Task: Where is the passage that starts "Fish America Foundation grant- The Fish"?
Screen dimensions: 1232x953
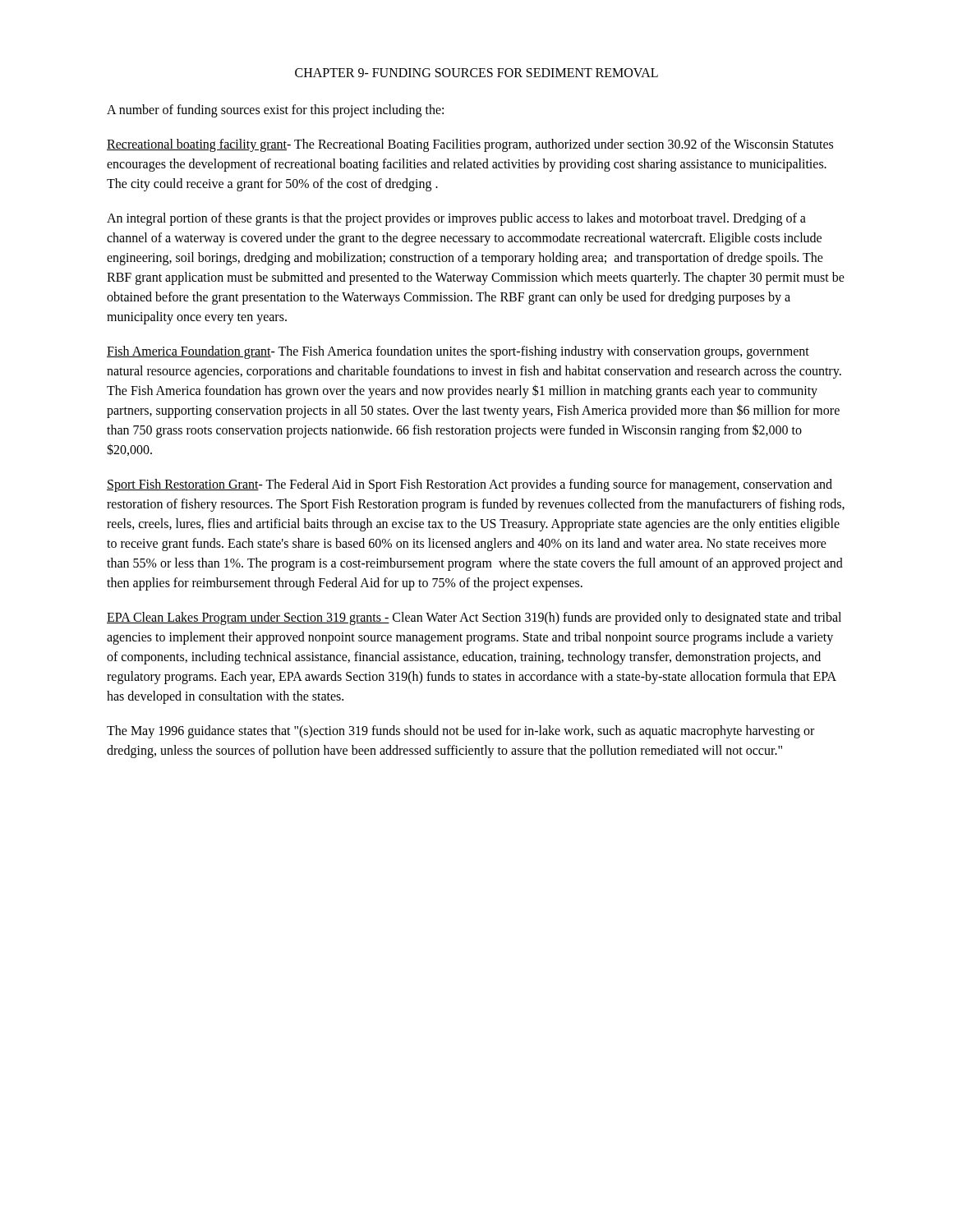Action: 474,400
